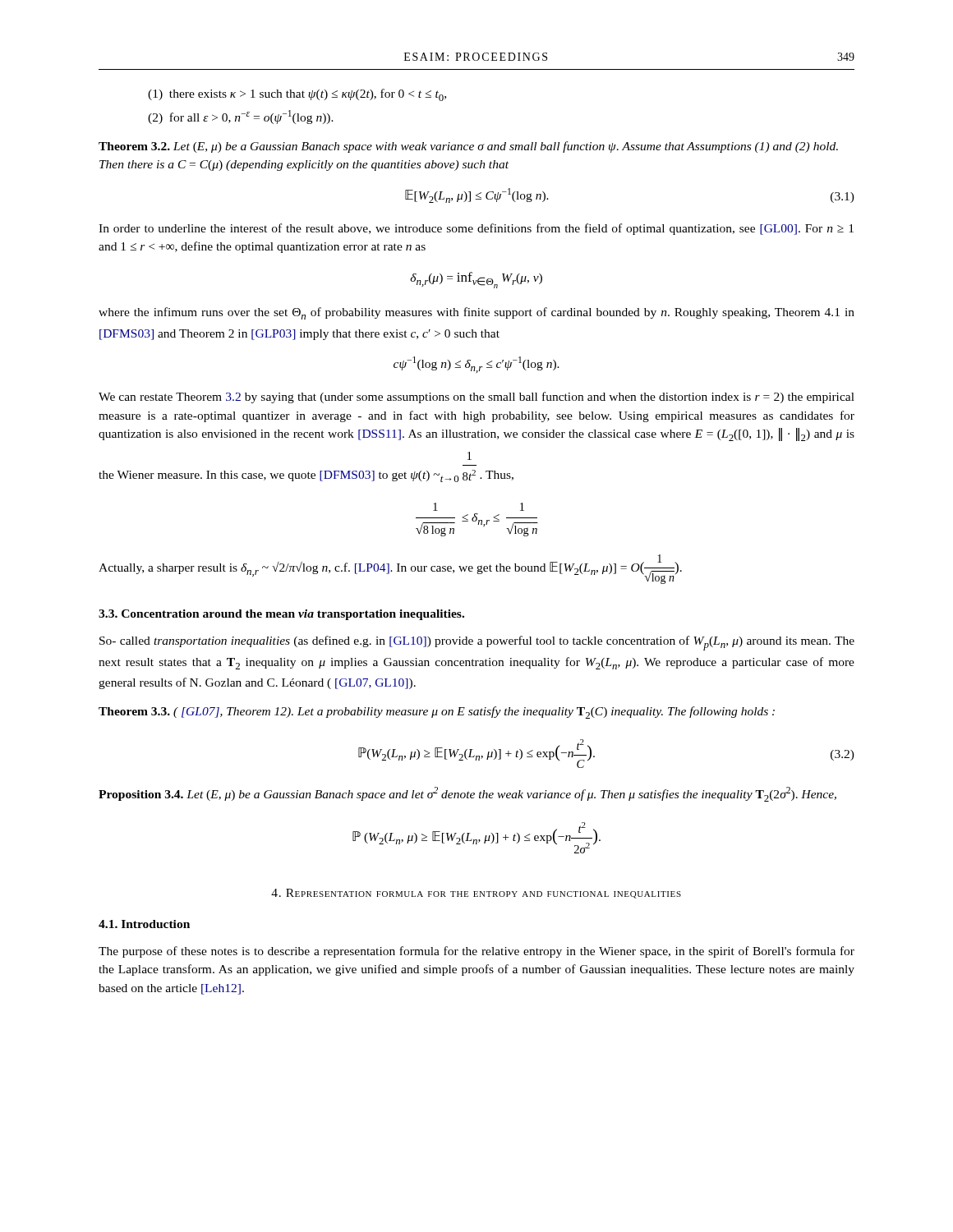Screen dimensions: 1232x953
Task: Select the region starting "Actually, a sharper result"
Action: pyautogui.click(x=476, y=569)
